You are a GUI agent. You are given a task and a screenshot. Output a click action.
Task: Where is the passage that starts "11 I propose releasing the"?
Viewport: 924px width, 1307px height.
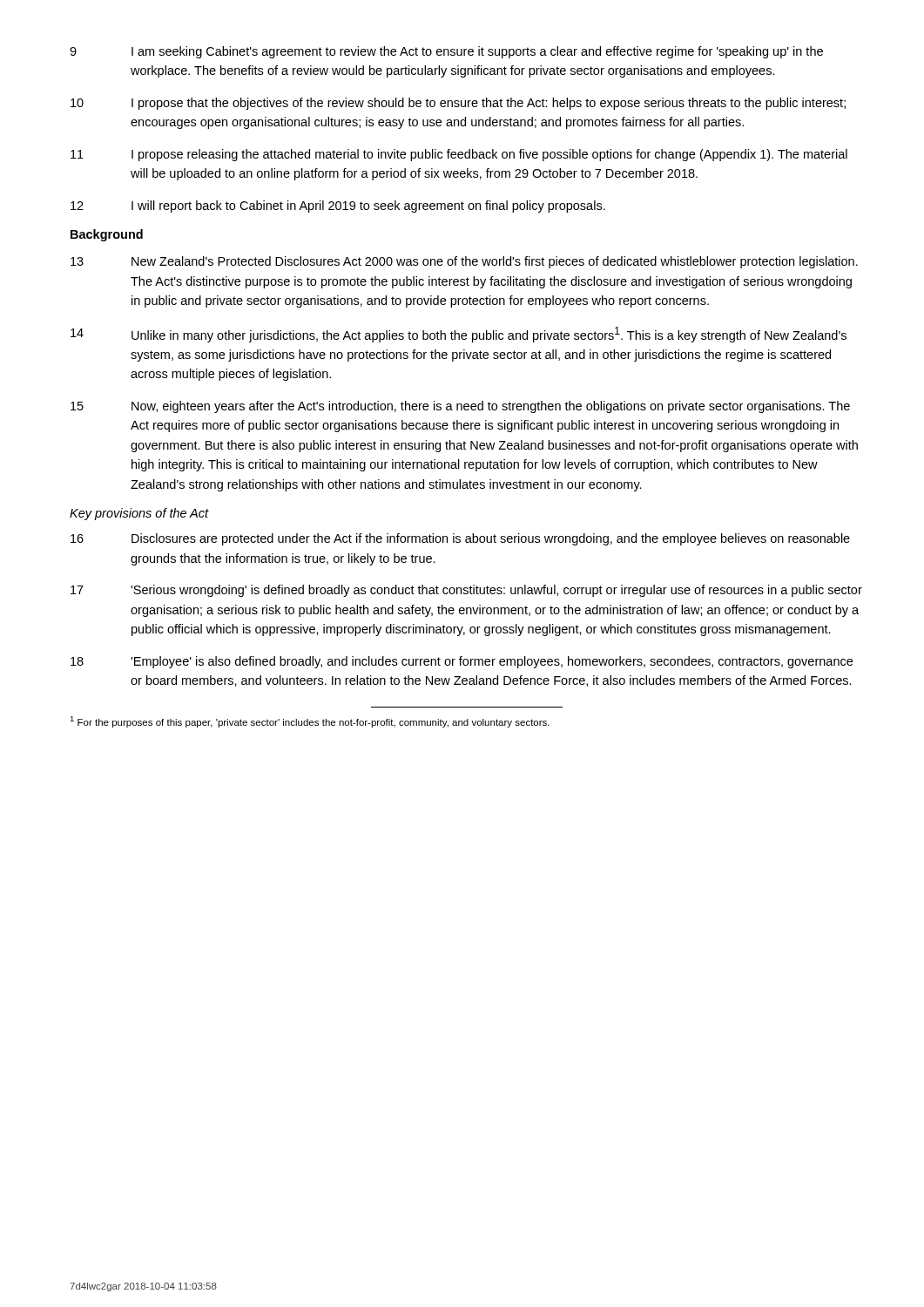click(x=466, y=164)
